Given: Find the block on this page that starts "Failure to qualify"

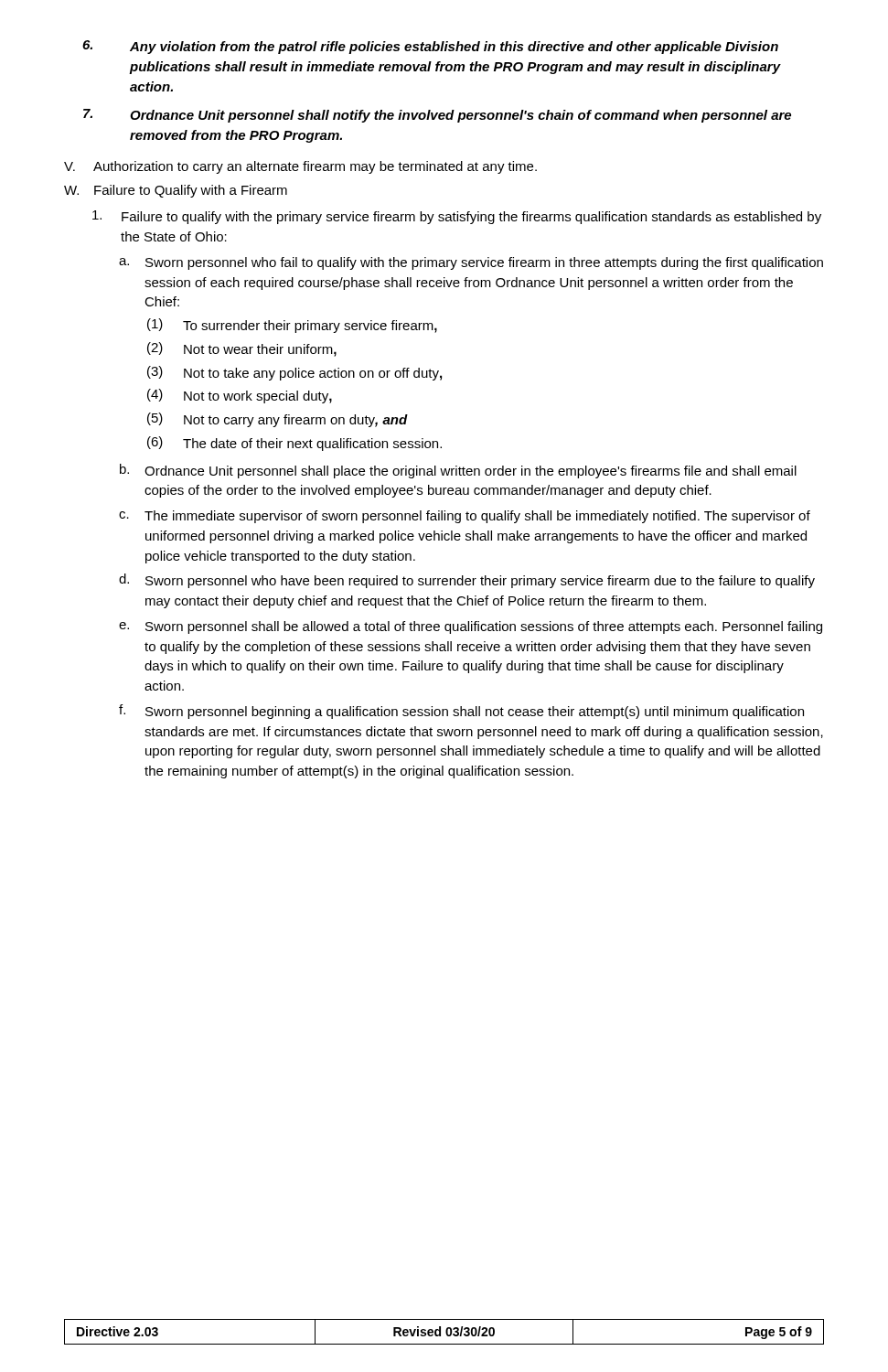Looking at the screenshot, I should (458, 227).
